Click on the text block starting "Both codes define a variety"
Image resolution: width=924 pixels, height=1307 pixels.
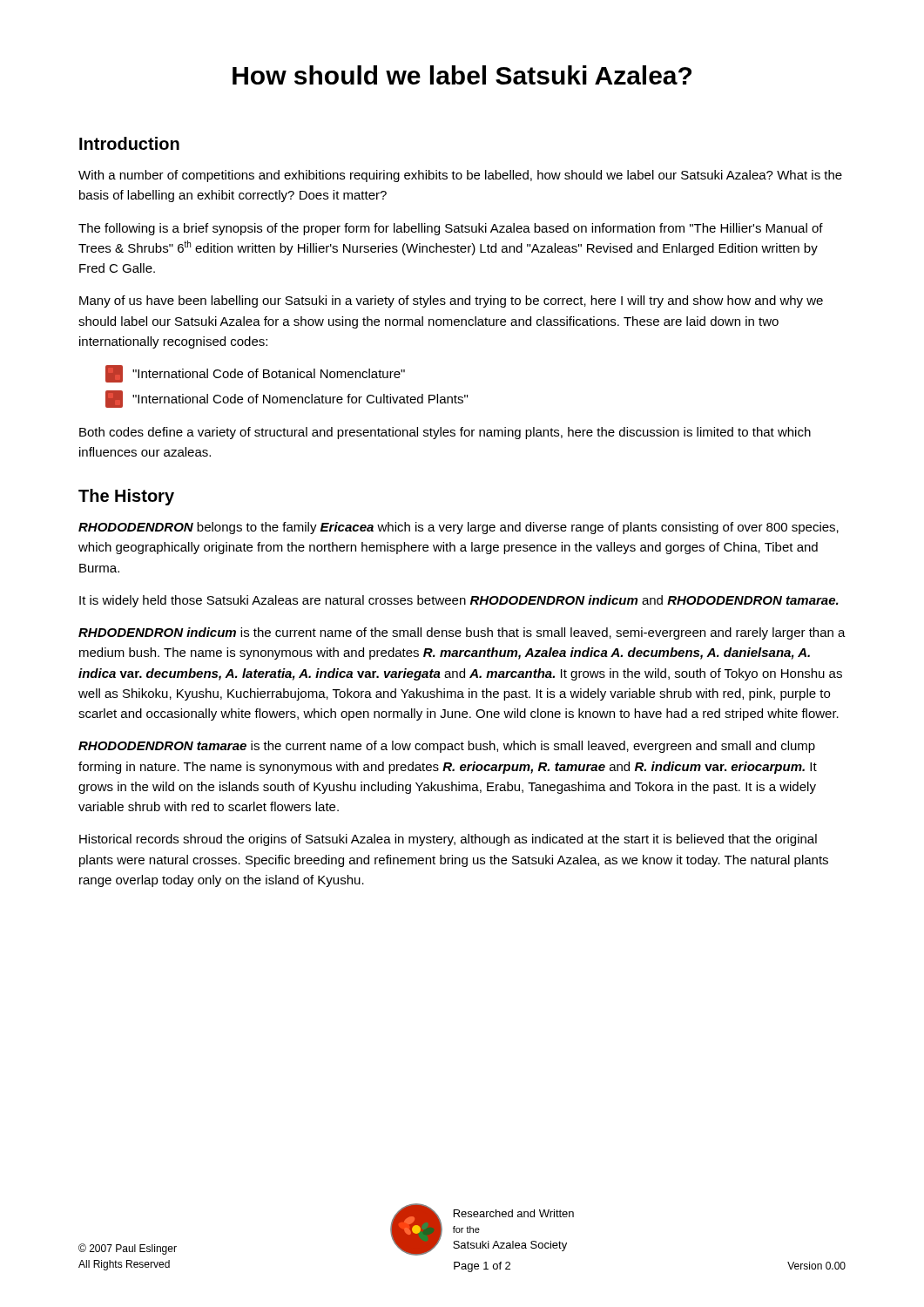coord(445,441)
